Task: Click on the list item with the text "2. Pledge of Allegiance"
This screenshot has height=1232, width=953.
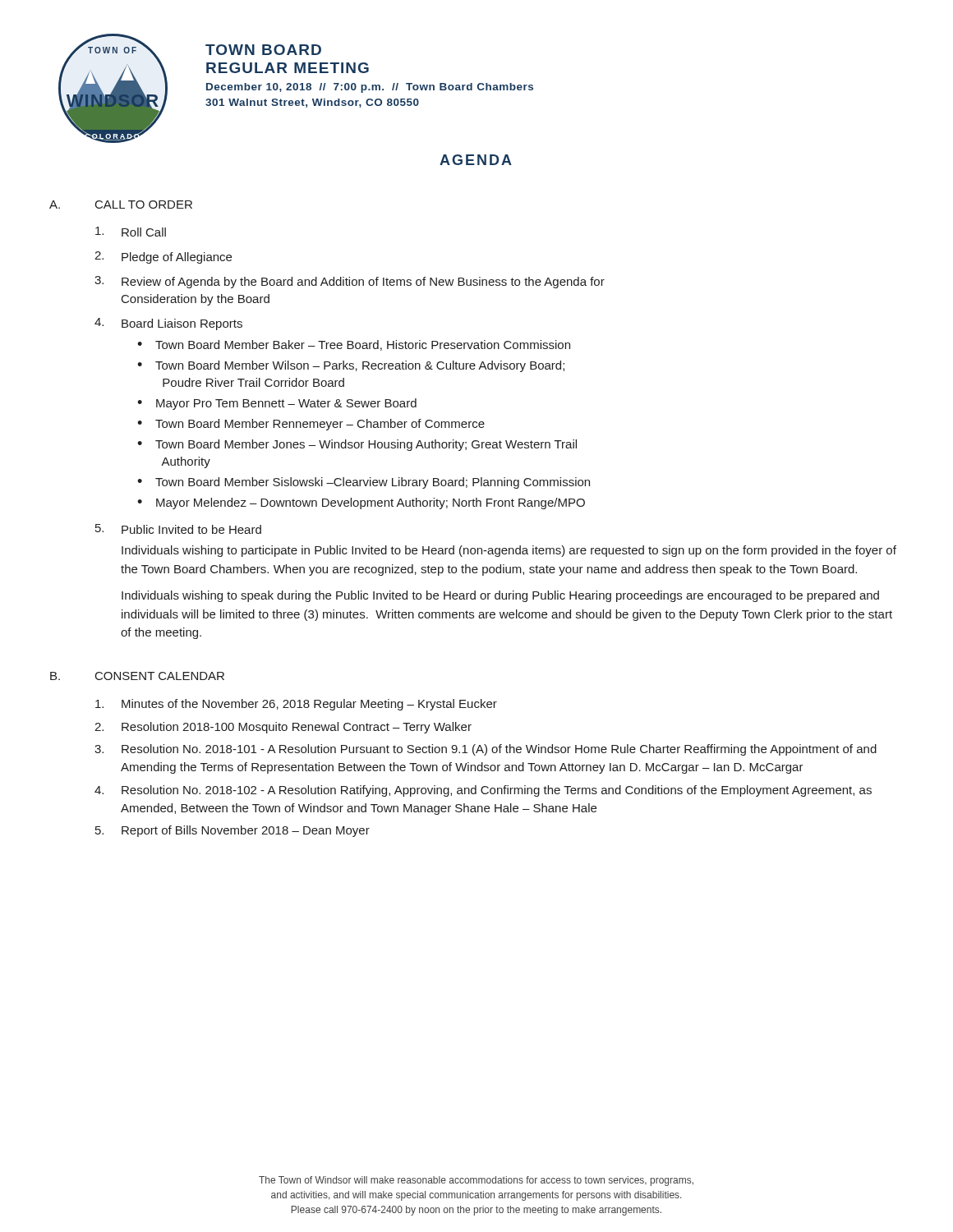Action: pos(163,257)
